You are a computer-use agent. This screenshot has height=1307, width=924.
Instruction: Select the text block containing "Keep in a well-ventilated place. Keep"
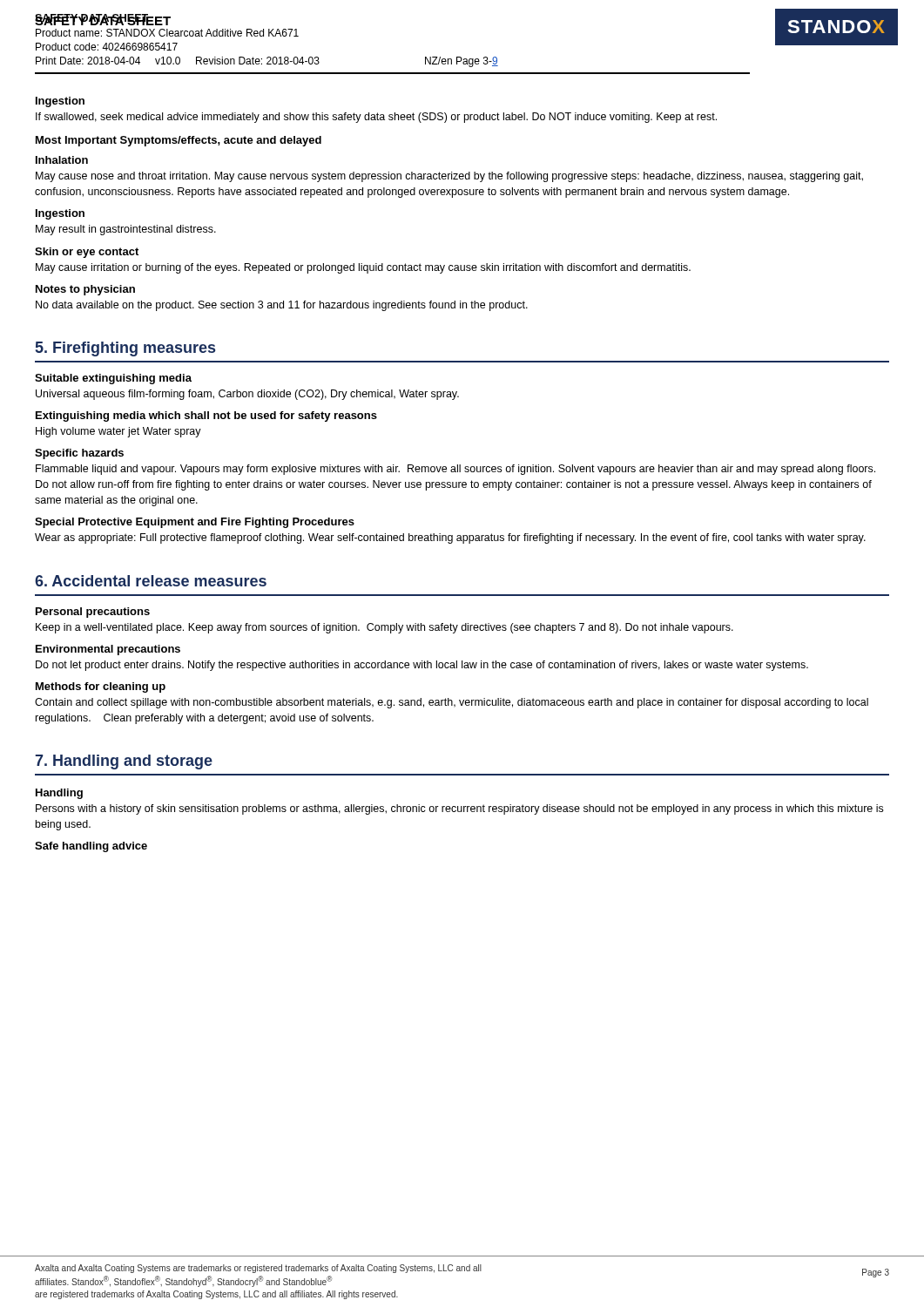384,627
